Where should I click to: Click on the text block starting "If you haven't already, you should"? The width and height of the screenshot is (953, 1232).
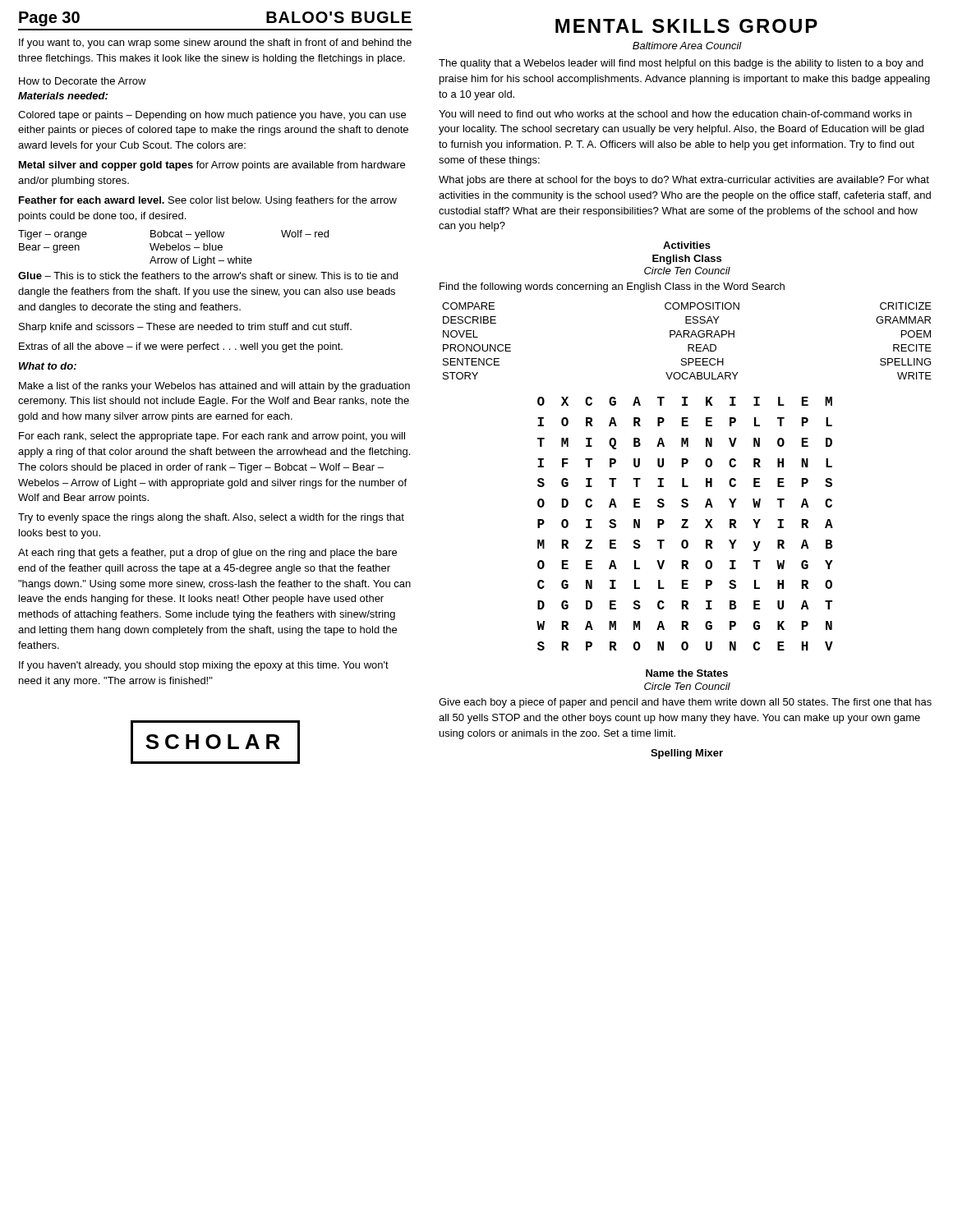(215, 673)
